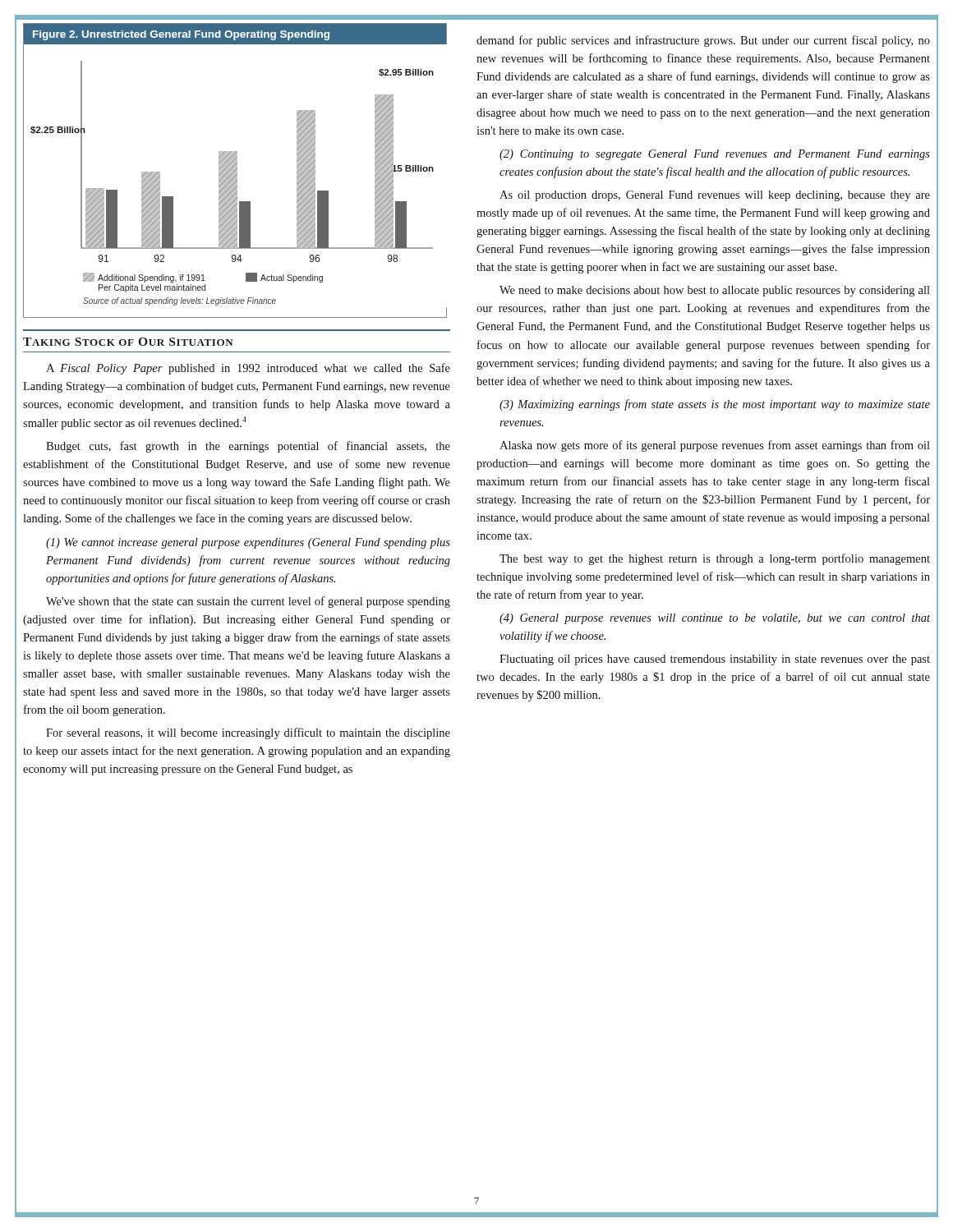Select the text block that reads "(1) We cannot increase general"
Screen dimensions: 1232x953
[x=237, y=656]
